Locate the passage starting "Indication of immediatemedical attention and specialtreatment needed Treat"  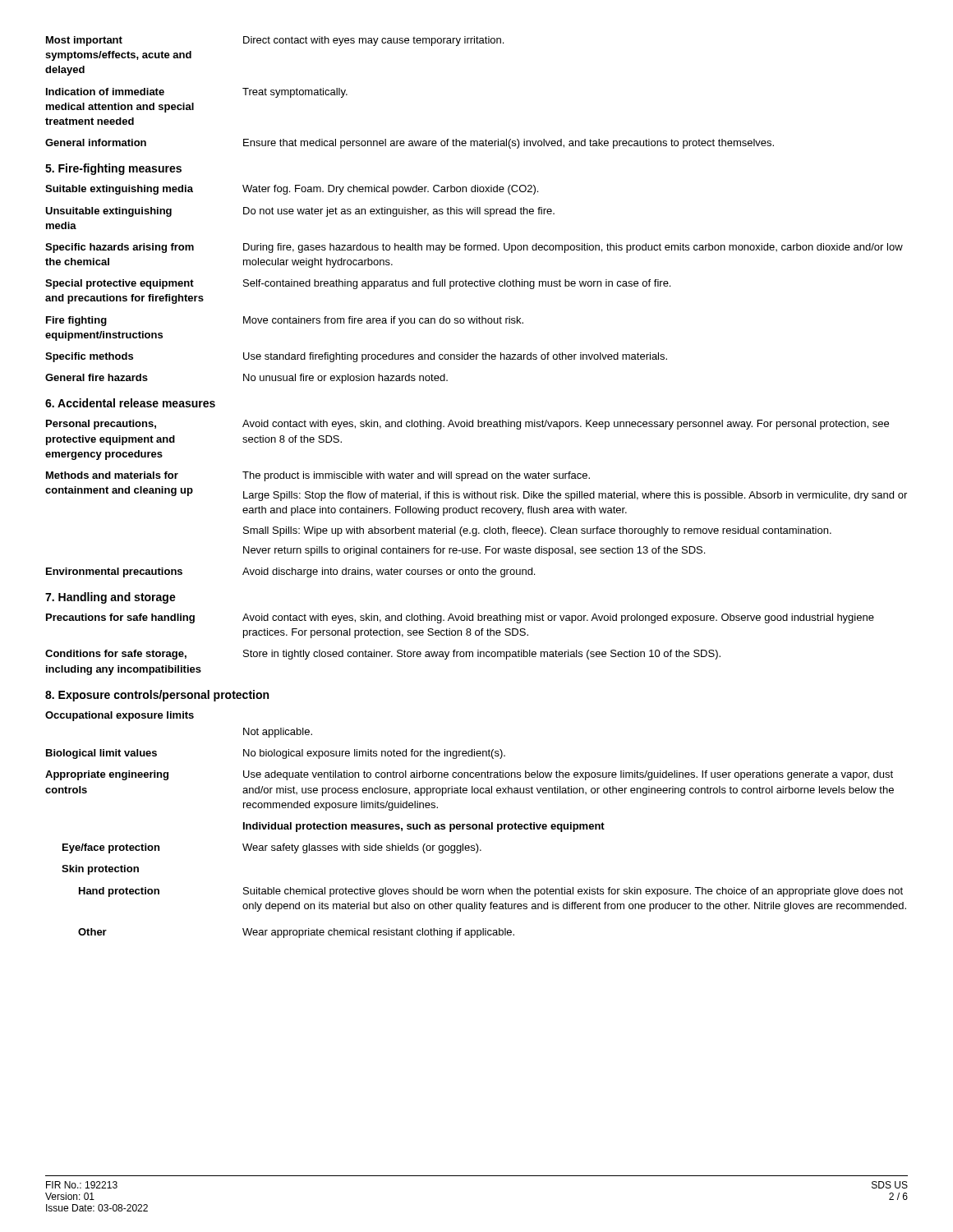pos(196,106)
